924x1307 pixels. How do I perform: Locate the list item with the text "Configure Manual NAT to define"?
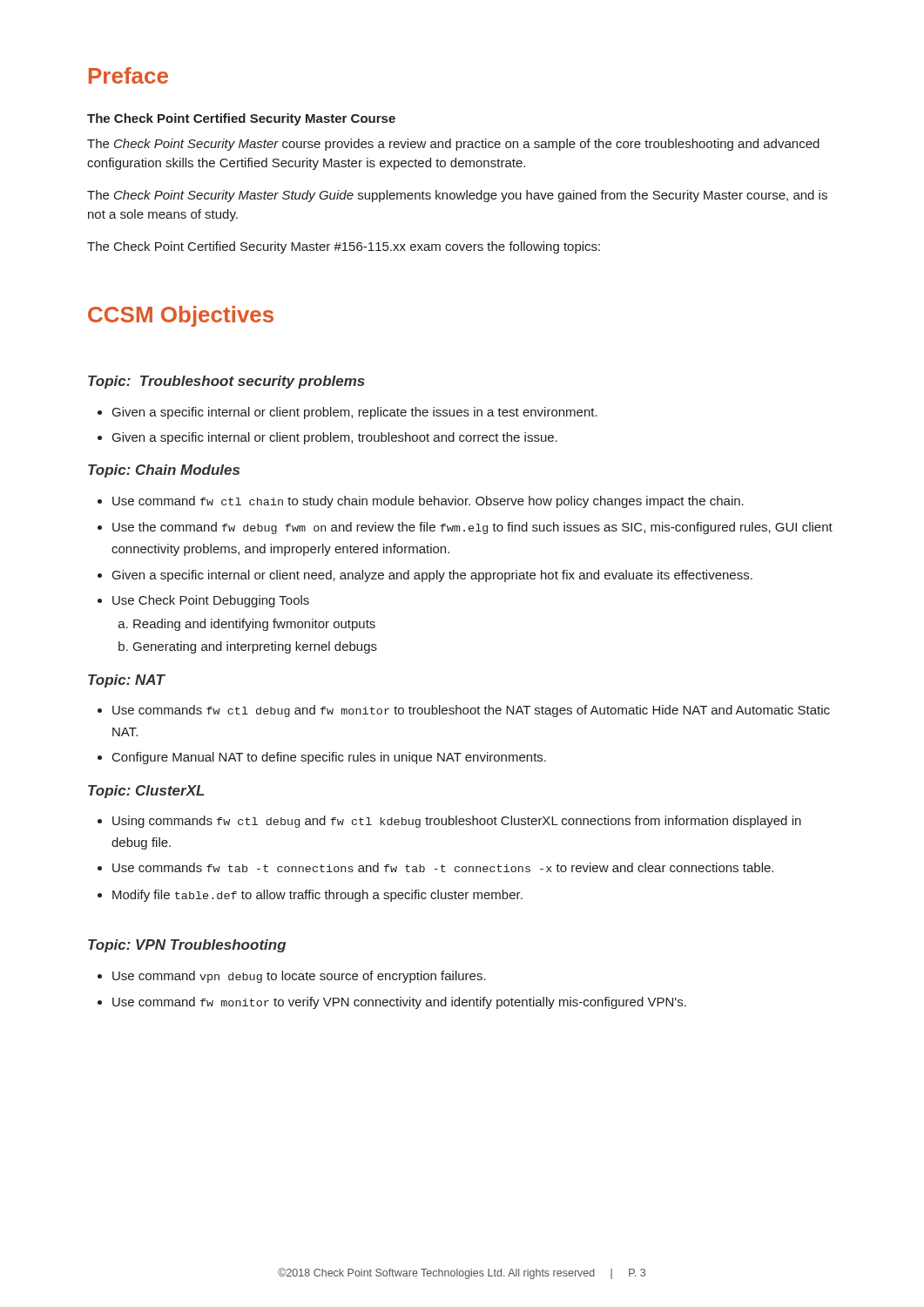(x=474, y=757)
